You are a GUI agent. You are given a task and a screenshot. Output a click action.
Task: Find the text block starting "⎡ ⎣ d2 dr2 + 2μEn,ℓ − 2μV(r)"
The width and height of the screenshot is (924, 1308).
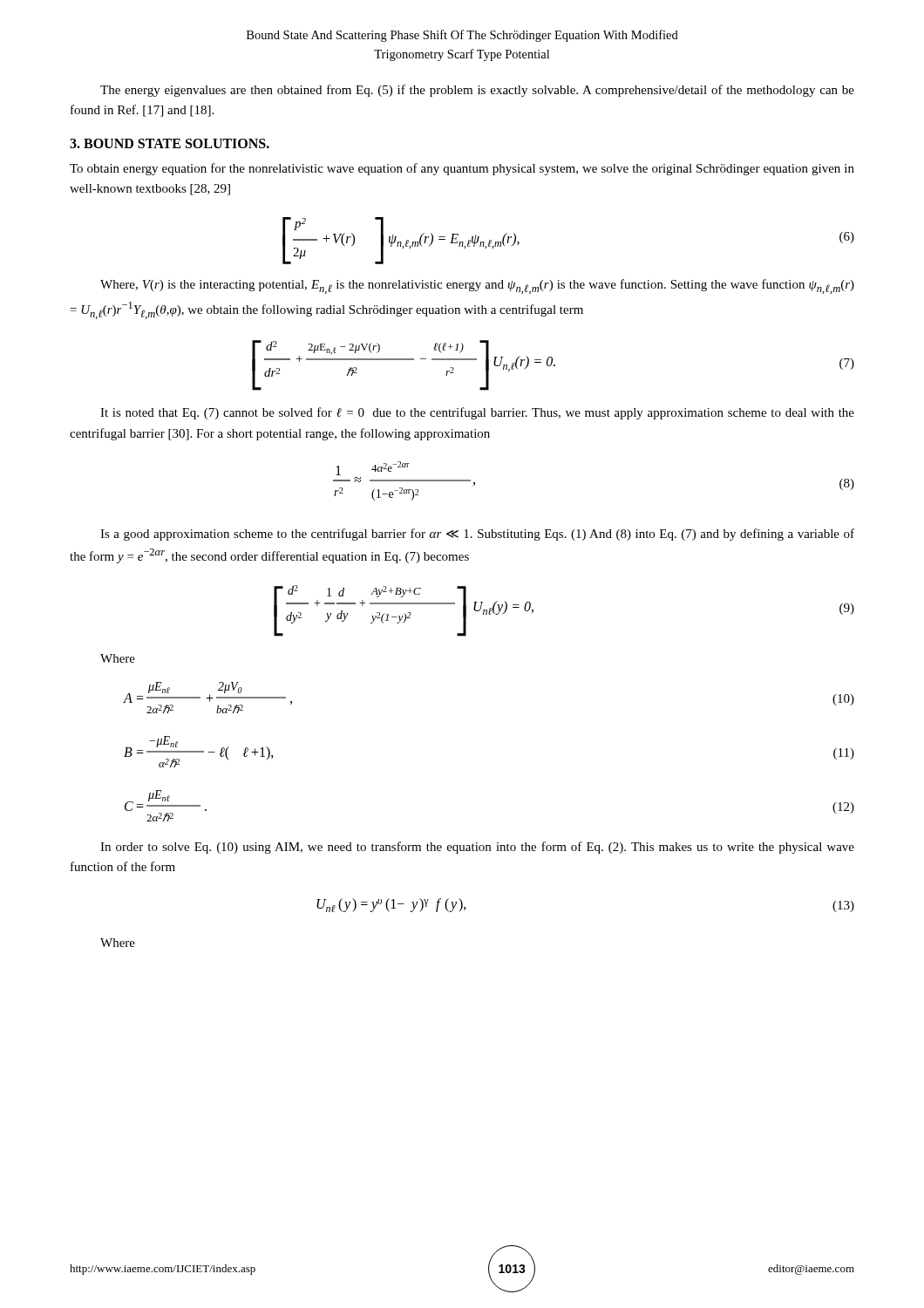(462, 363)
